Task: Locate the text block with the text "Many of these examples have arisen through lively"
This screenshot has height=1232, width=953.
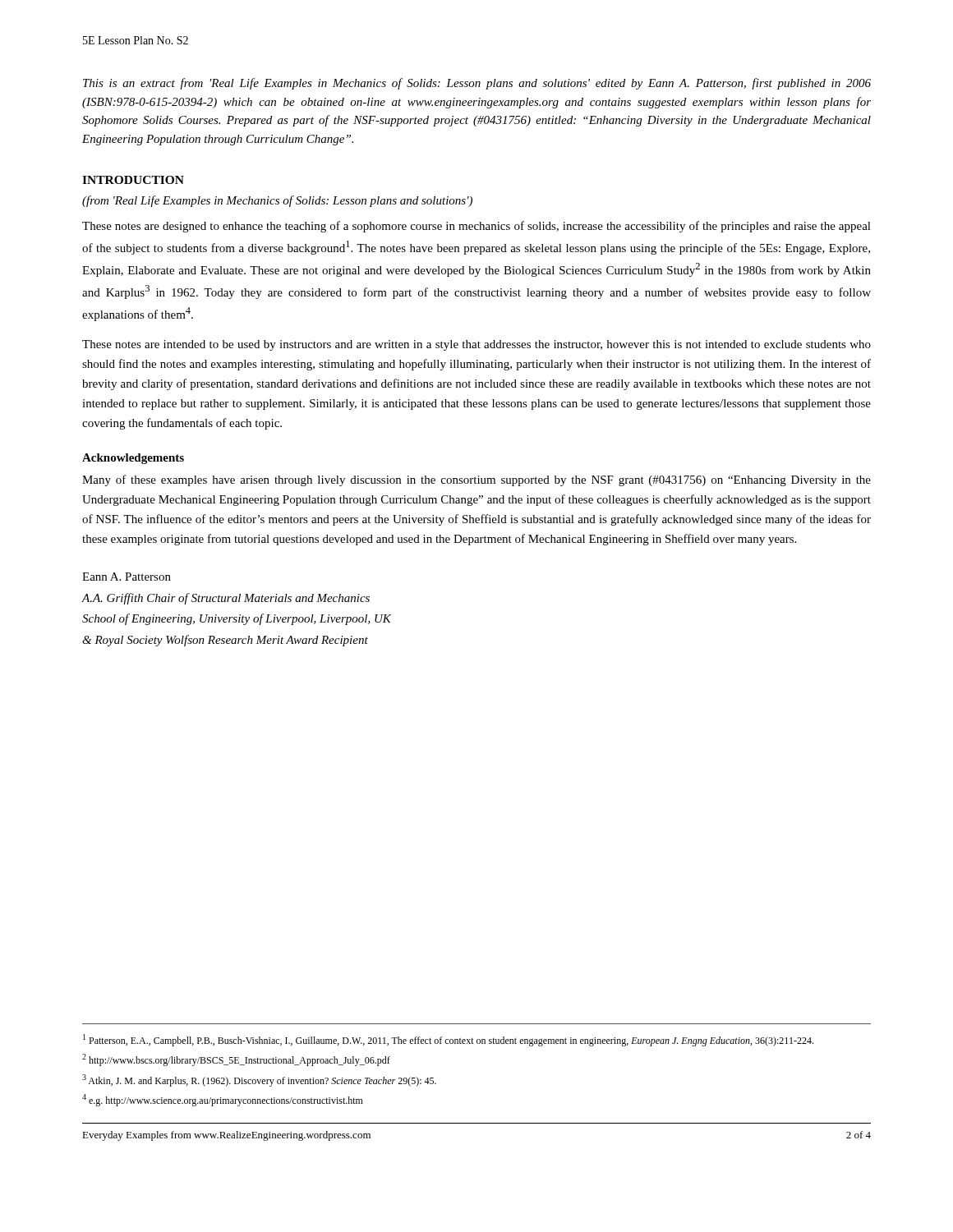Action: coord(476,509)
